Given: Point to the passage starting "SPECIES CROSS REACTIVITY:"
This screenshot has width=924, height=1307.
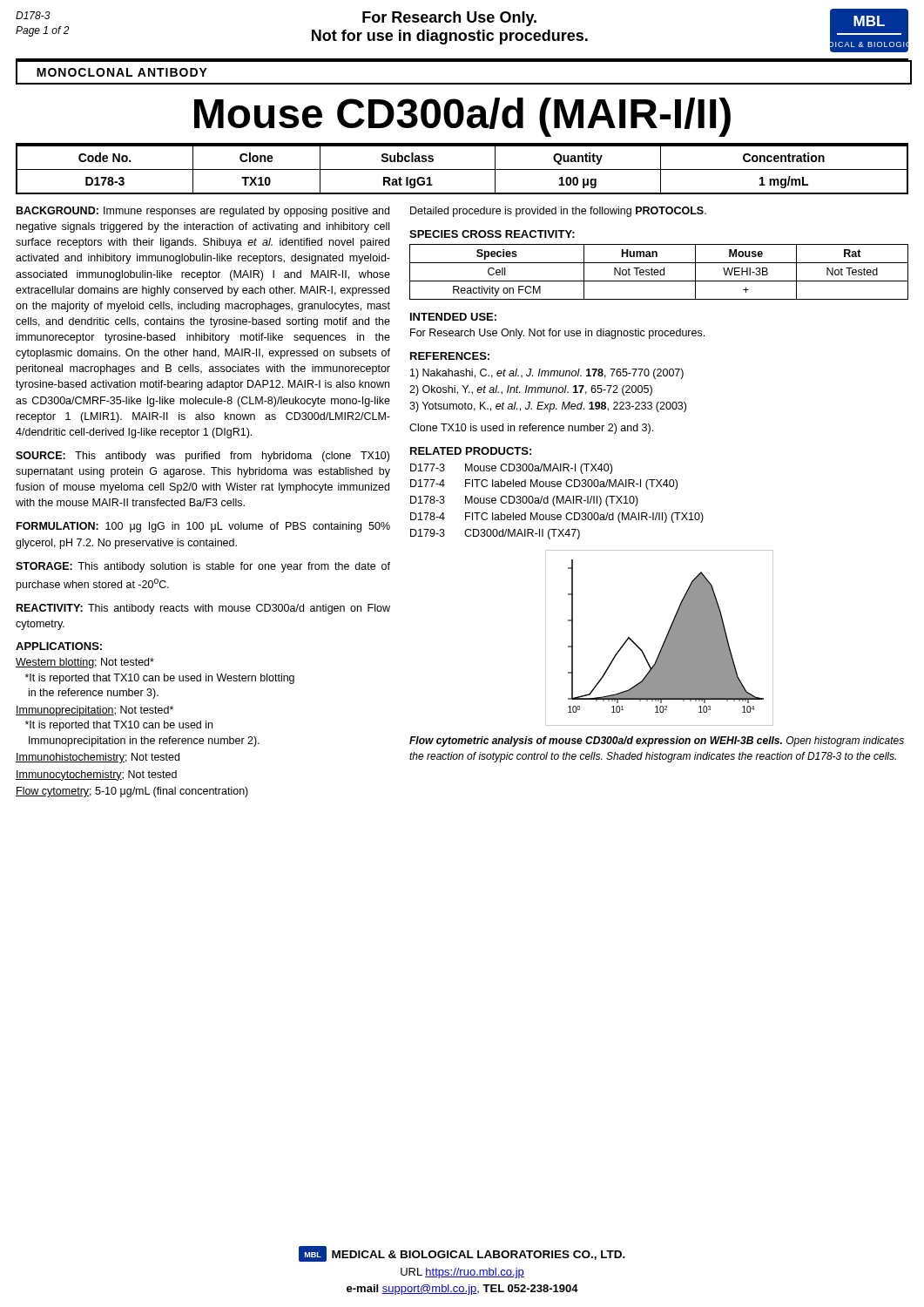Looking at the screenshot, I should (x=492, y=234).
